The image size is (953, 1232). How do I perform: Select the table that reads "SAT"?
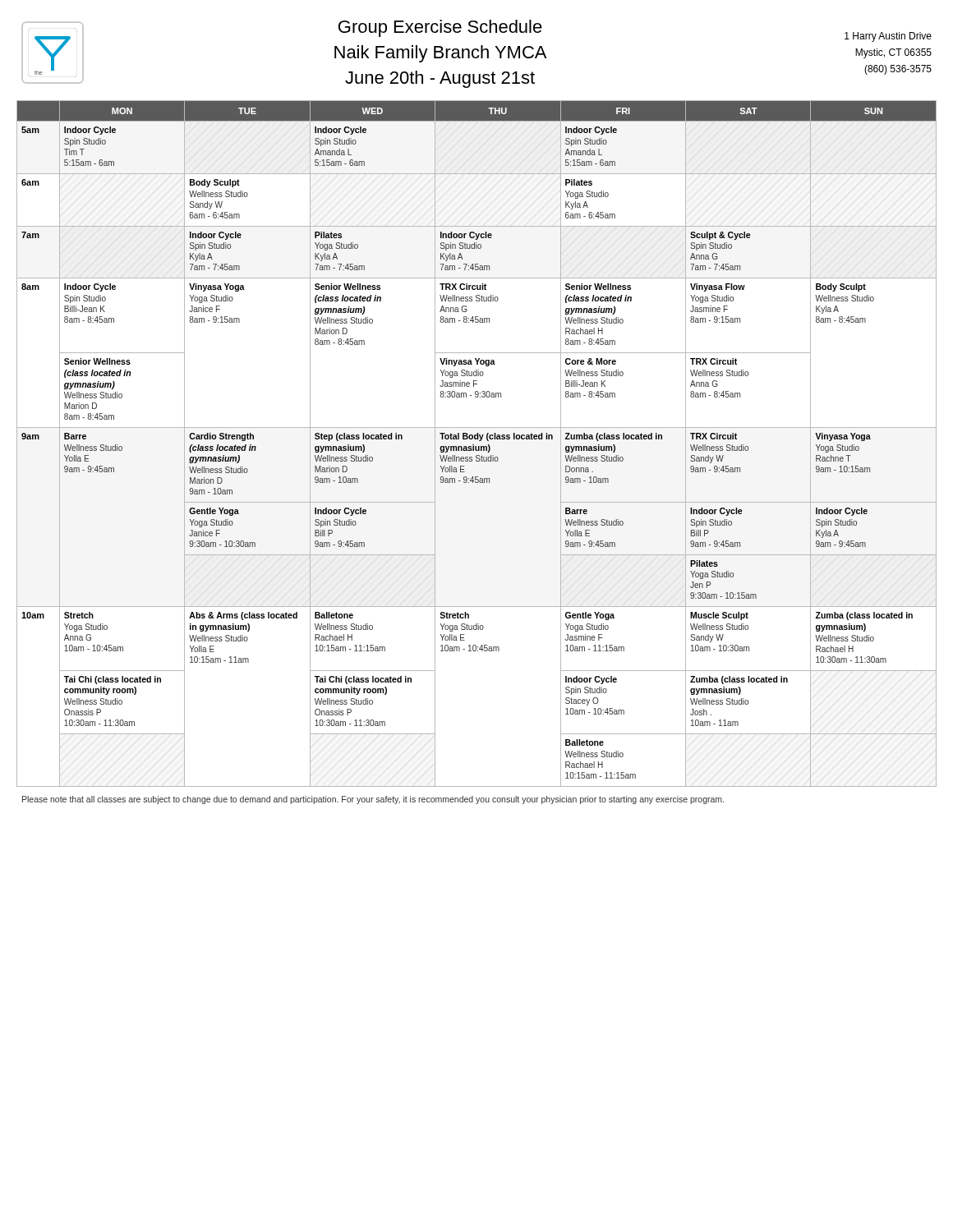click(476, 444)
